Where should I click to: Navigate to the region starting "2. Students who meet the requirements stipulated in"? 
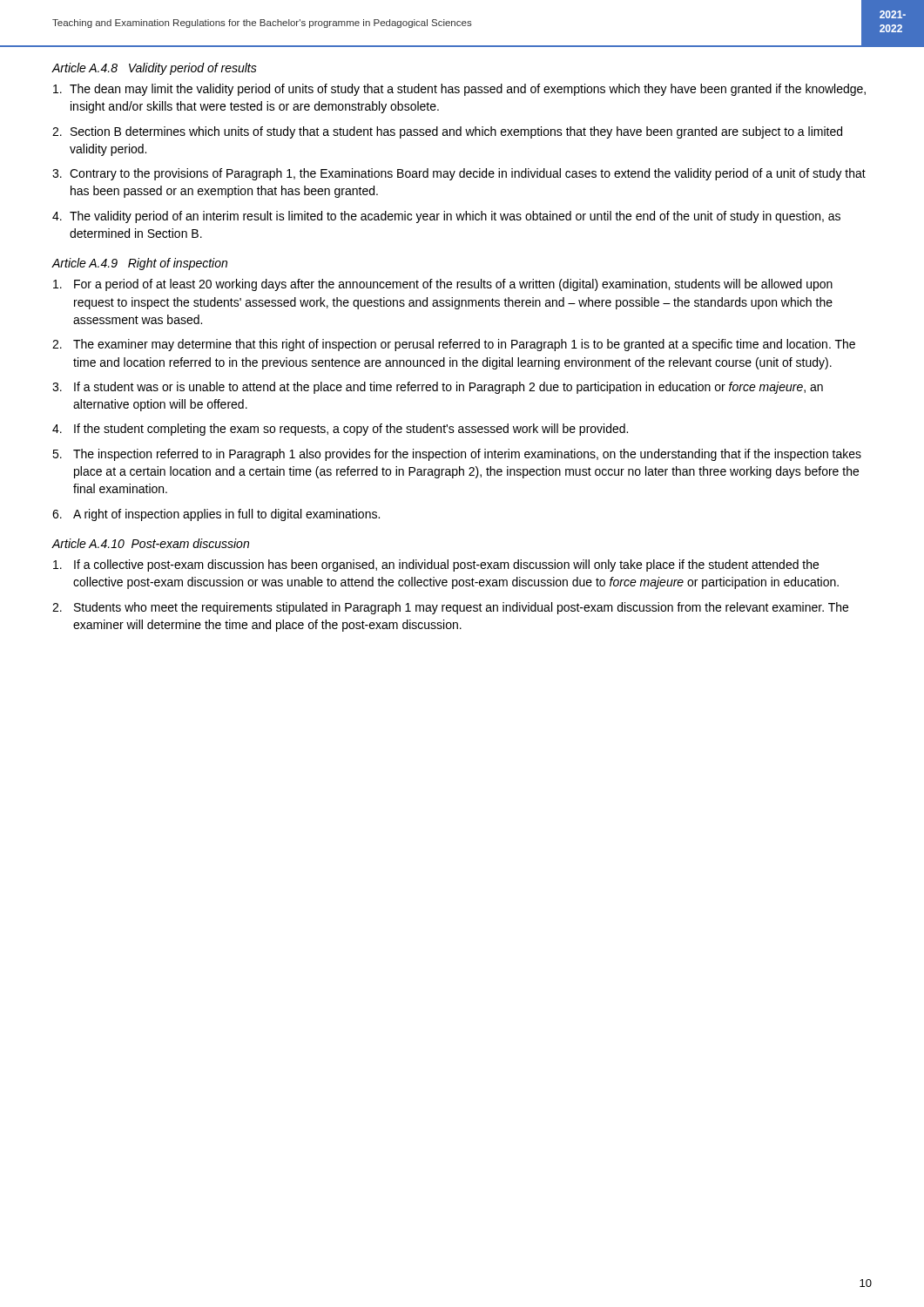(x=462, y=616)
